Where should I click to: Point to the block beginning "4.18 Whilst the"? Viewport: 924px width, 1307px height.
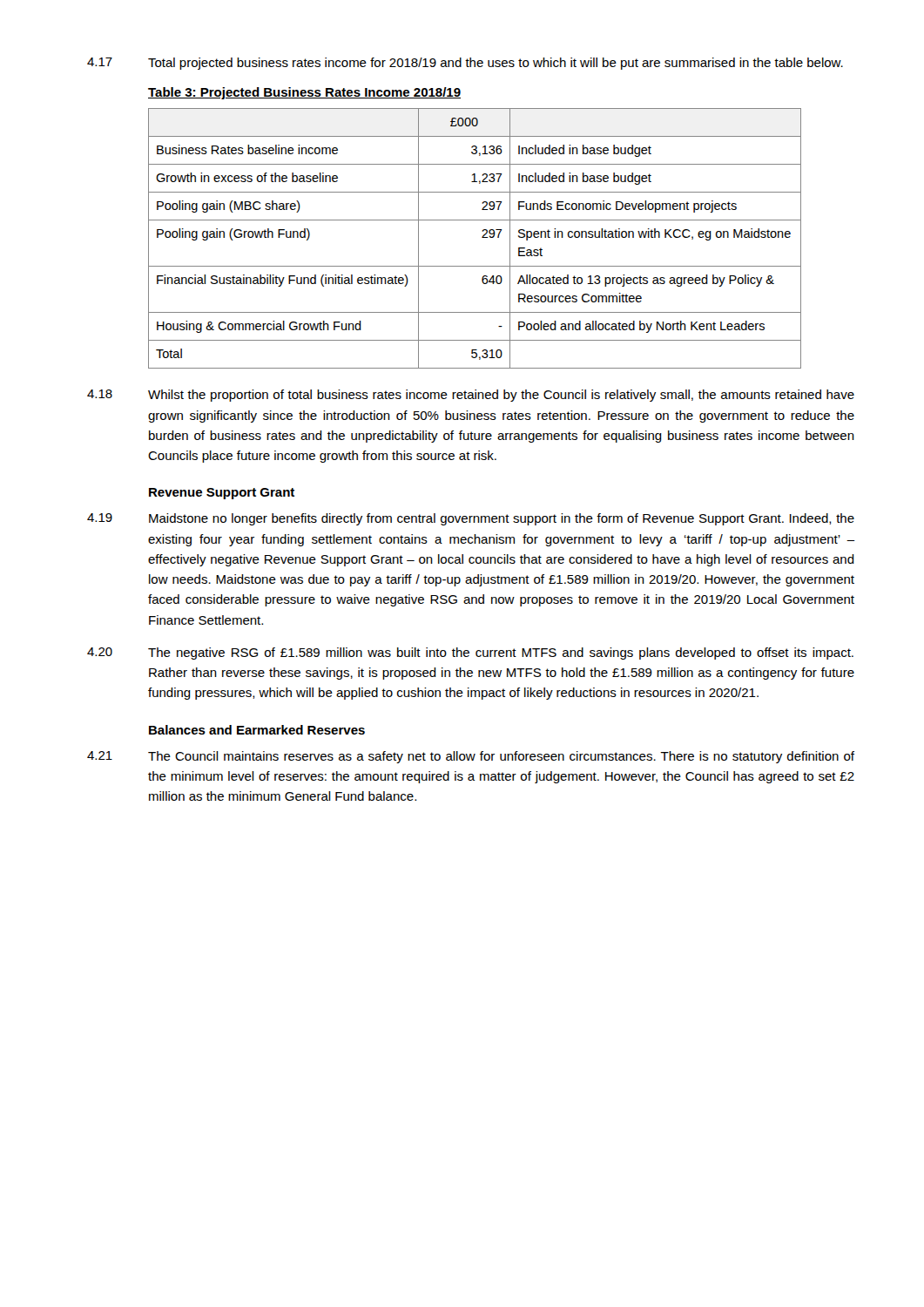[471, 425]
